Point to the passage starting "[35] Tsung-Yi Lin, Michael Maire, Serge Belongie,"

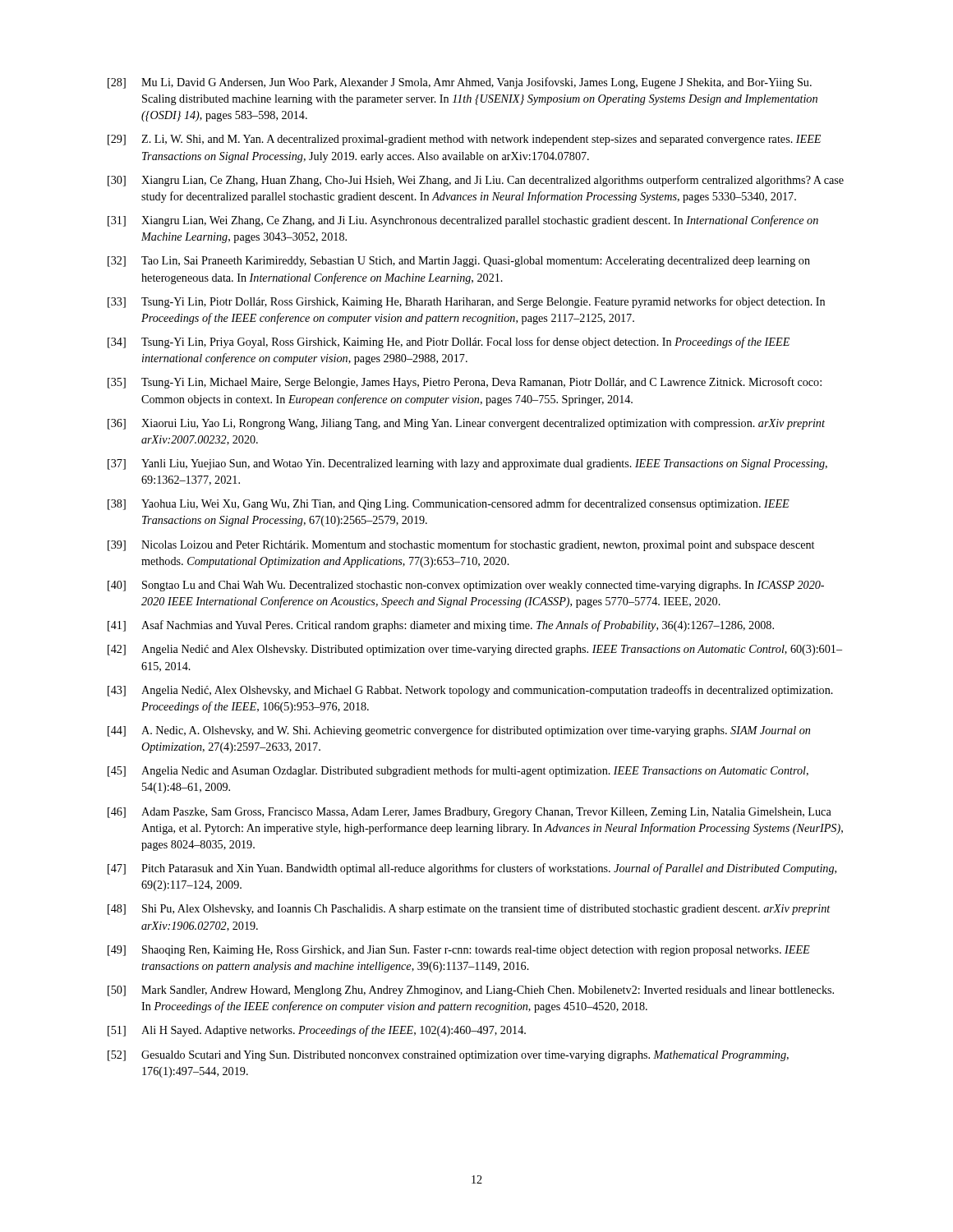476,391
